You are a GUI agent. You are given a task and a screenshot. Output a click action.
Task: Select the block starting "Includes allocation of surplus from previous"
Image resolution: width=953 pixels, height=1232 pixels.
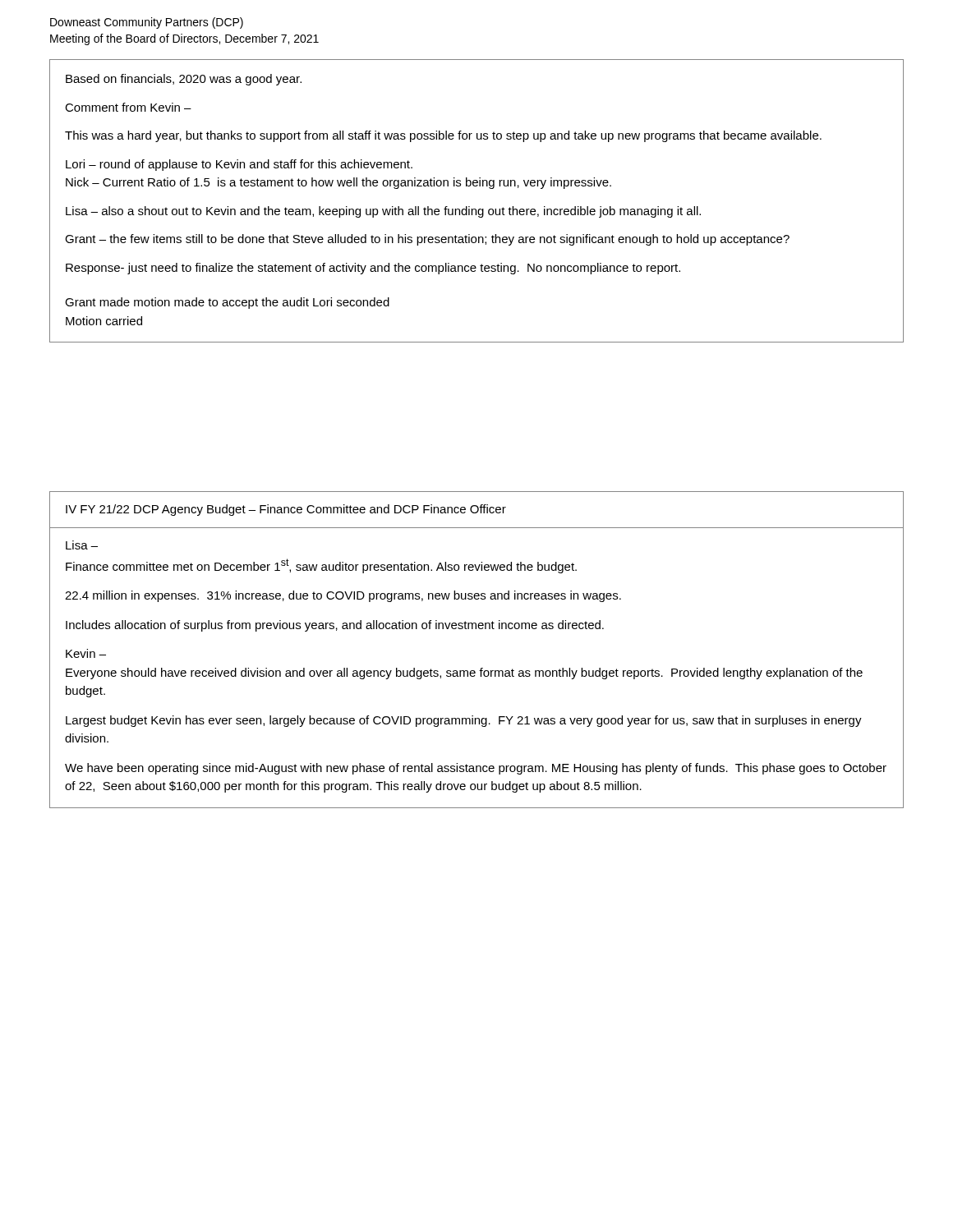tap(335, 624)
